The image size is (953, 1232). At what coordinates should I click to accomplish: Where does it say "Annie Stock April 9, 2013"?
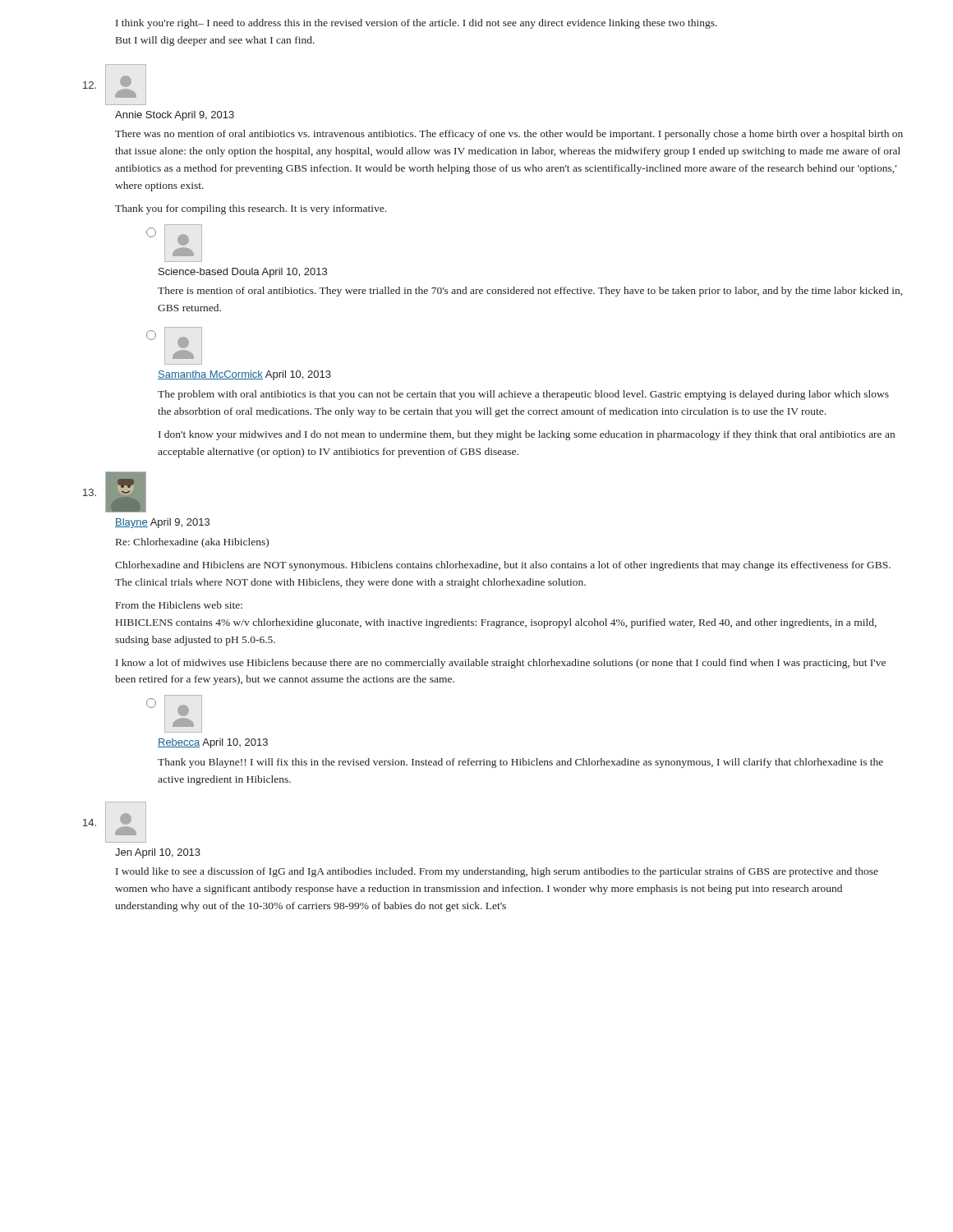pyautogui.click(x=175, y=116)
